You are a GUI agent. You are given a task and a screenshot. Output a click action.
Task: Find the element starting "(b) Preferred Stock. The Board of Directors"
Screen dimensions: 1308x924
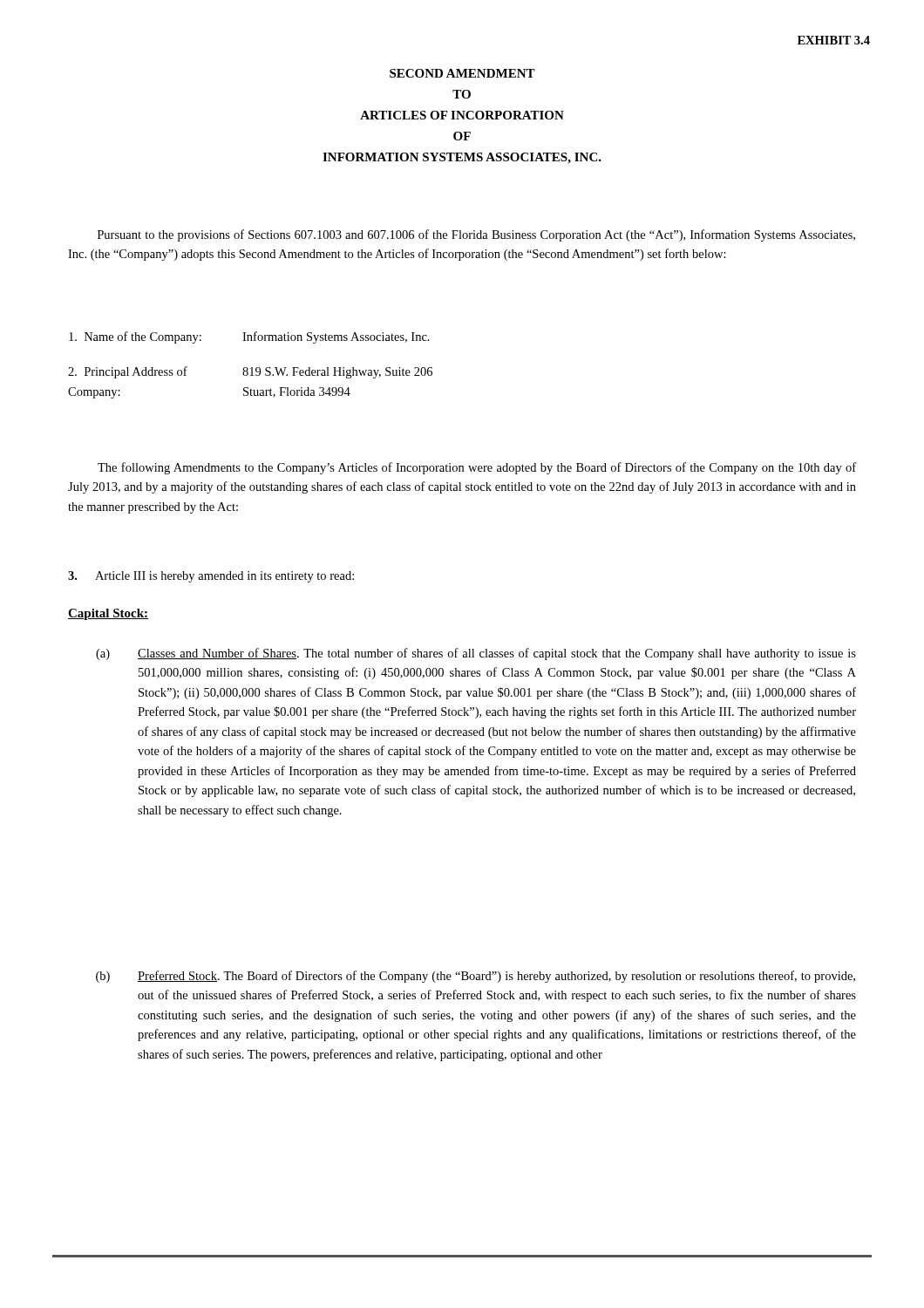462,1015
